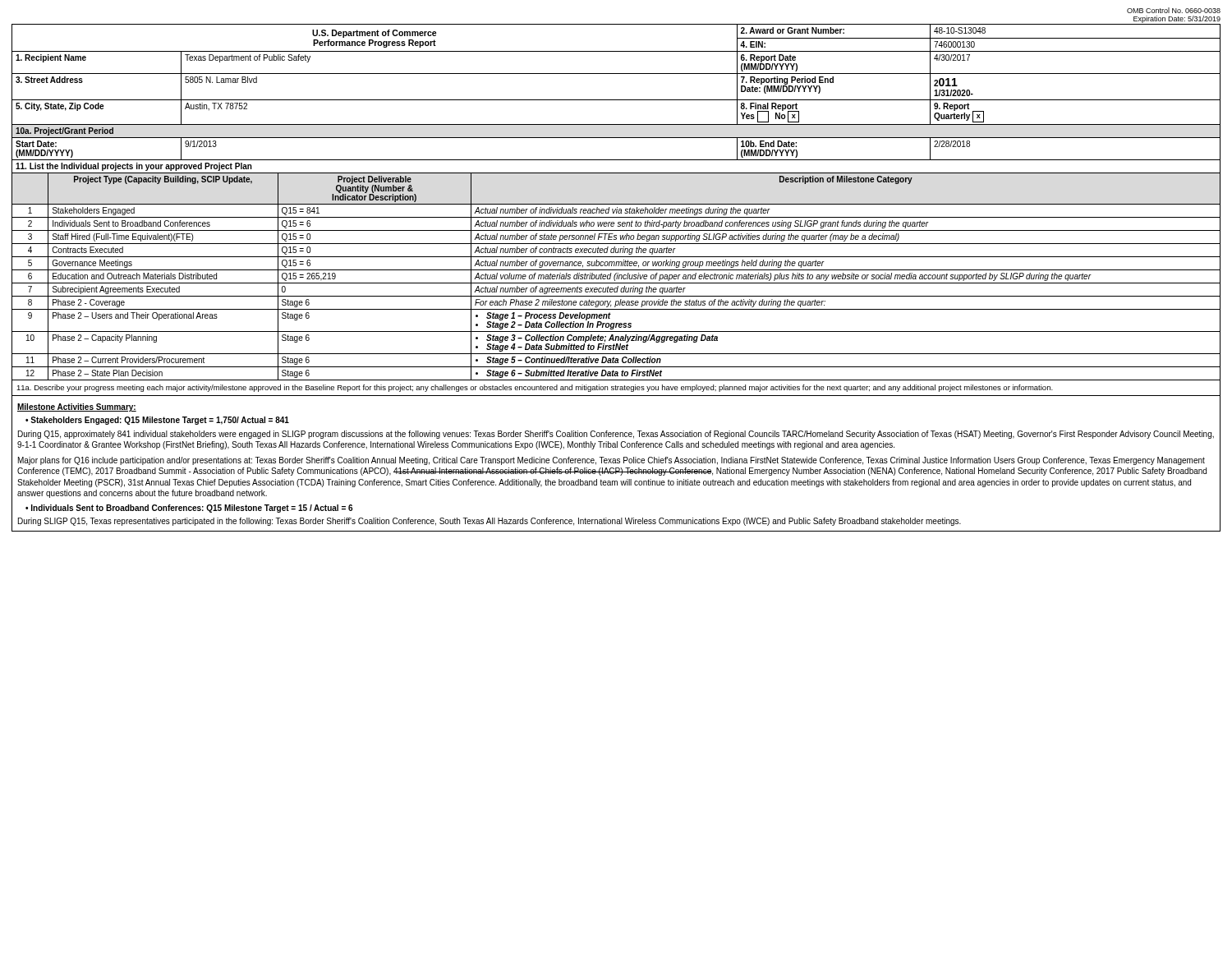Locate the section header that says "Milestone Activities Summary:"
This screenshot has height=953, width=1232.
77,407
